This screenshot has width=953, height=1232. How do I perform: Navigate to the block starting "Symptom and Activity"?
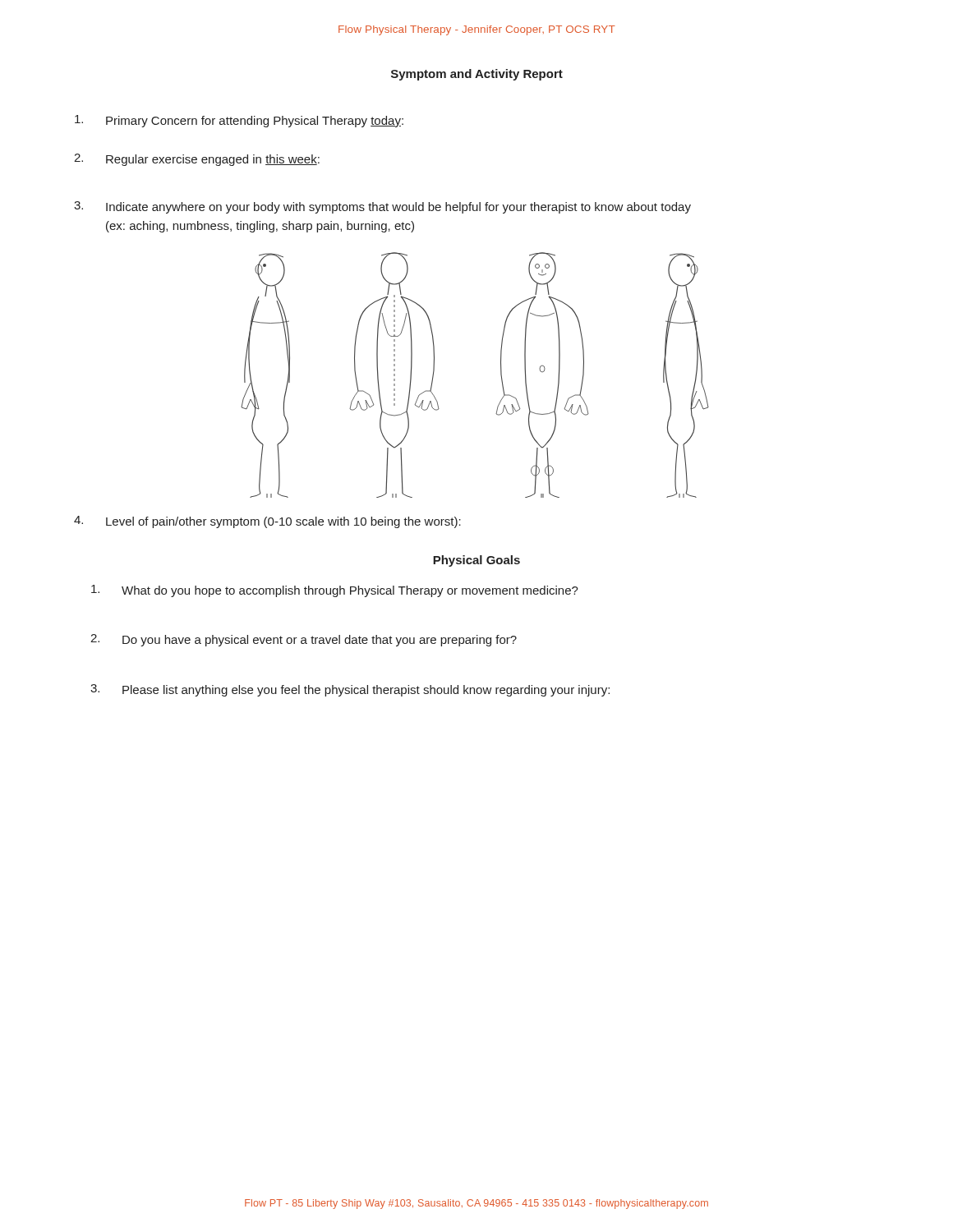(476, 73)
